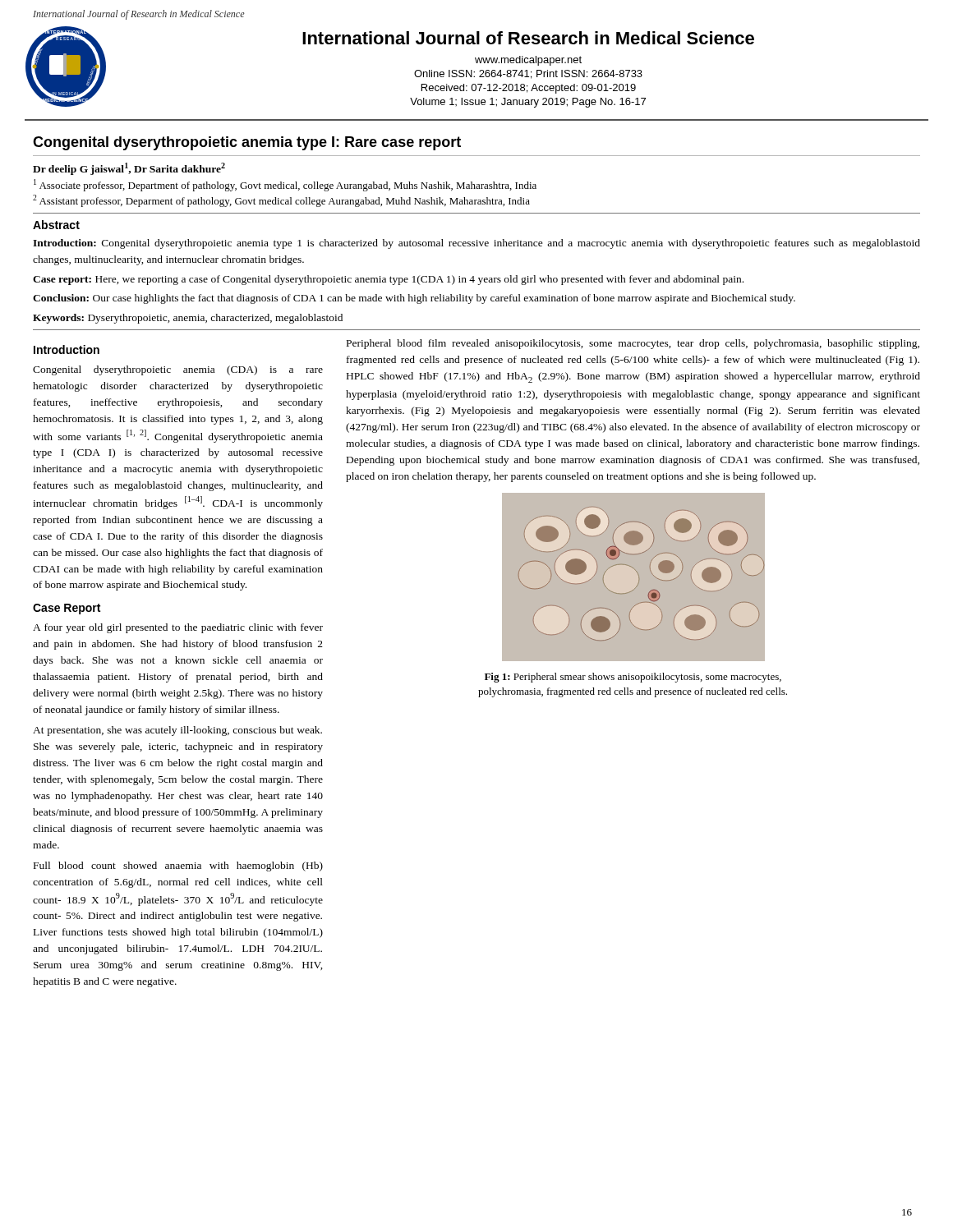Locate the block of text that opens with "Conclusion: Our case highlights the fact that"
The image size is (953, 1232).
pyautogui.click(x=414, y=298)
